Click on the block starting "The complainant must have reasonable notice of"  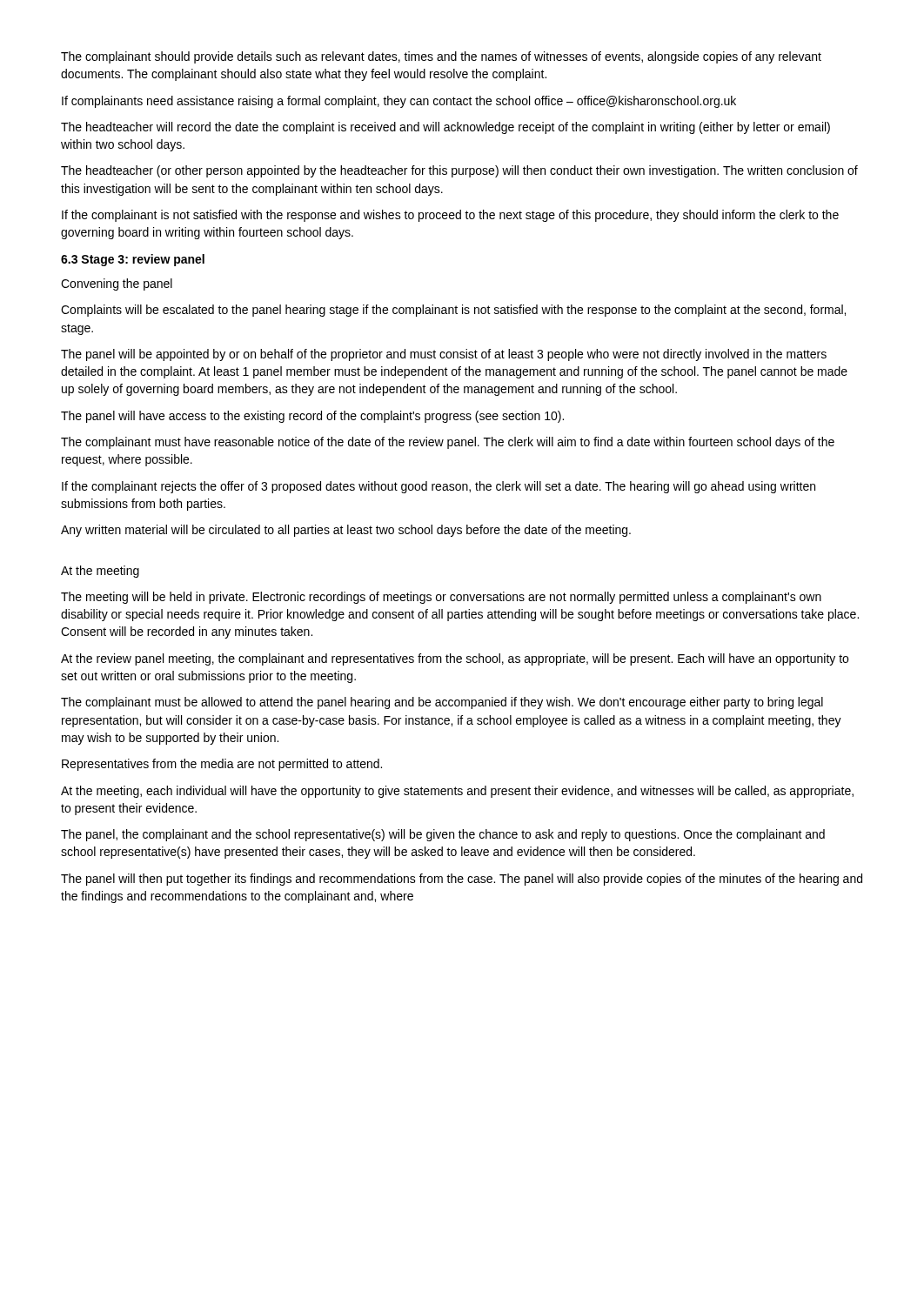[448, 451]
